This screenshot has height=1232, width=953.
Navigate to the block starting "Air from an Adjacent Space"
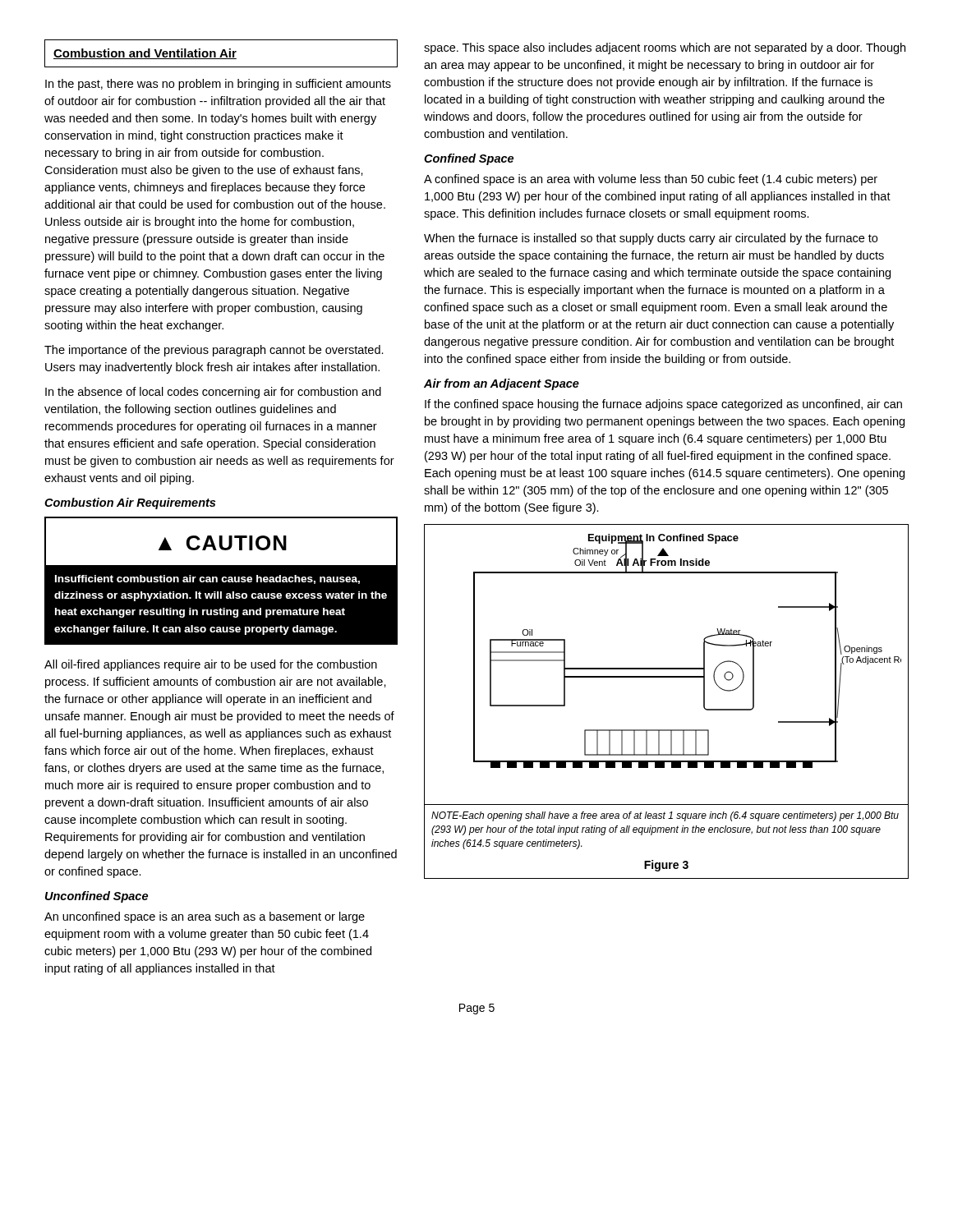point(501,384)
